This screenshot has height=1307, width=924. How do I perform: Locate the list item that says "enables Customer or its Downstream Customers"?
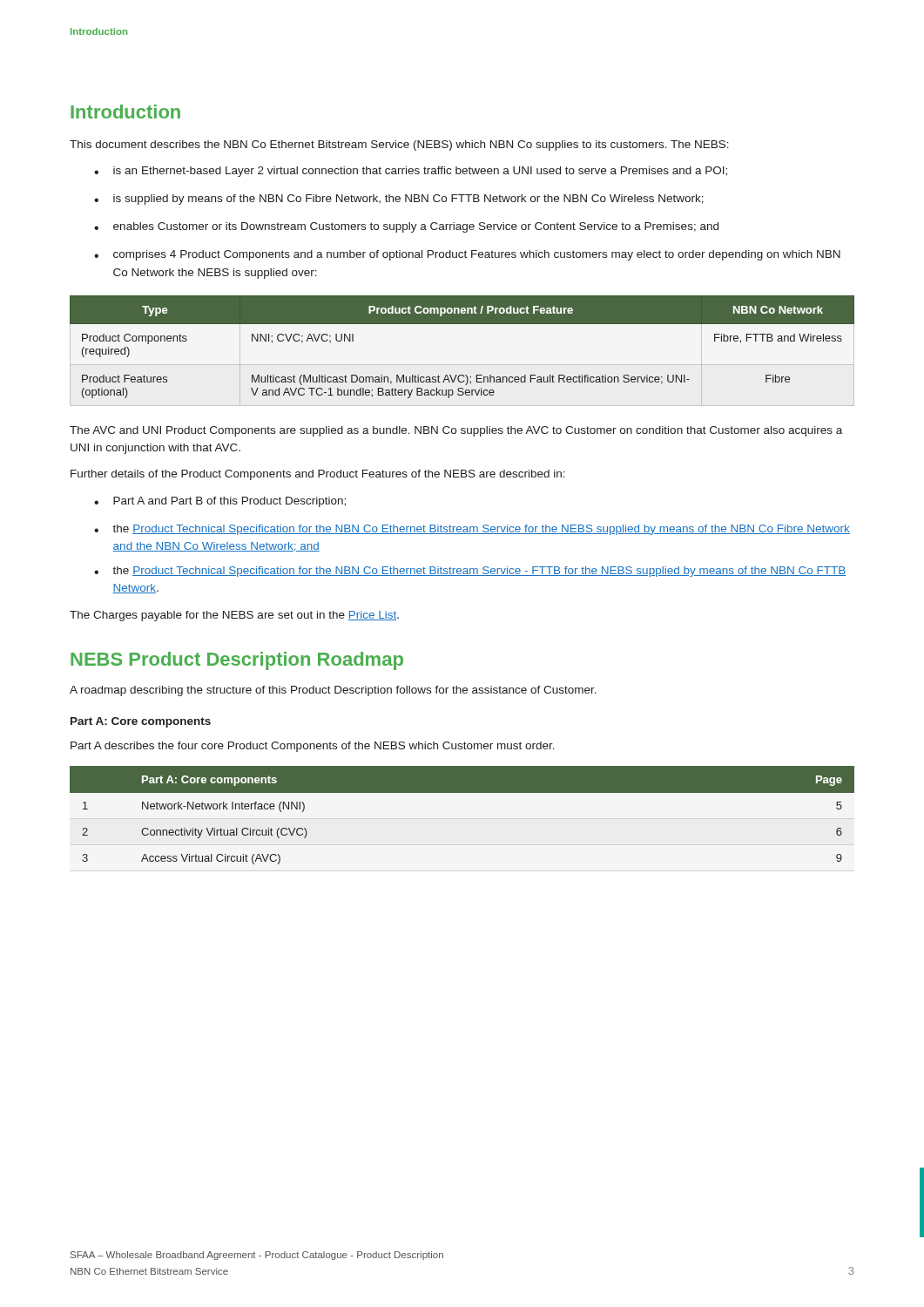[484, 227]
